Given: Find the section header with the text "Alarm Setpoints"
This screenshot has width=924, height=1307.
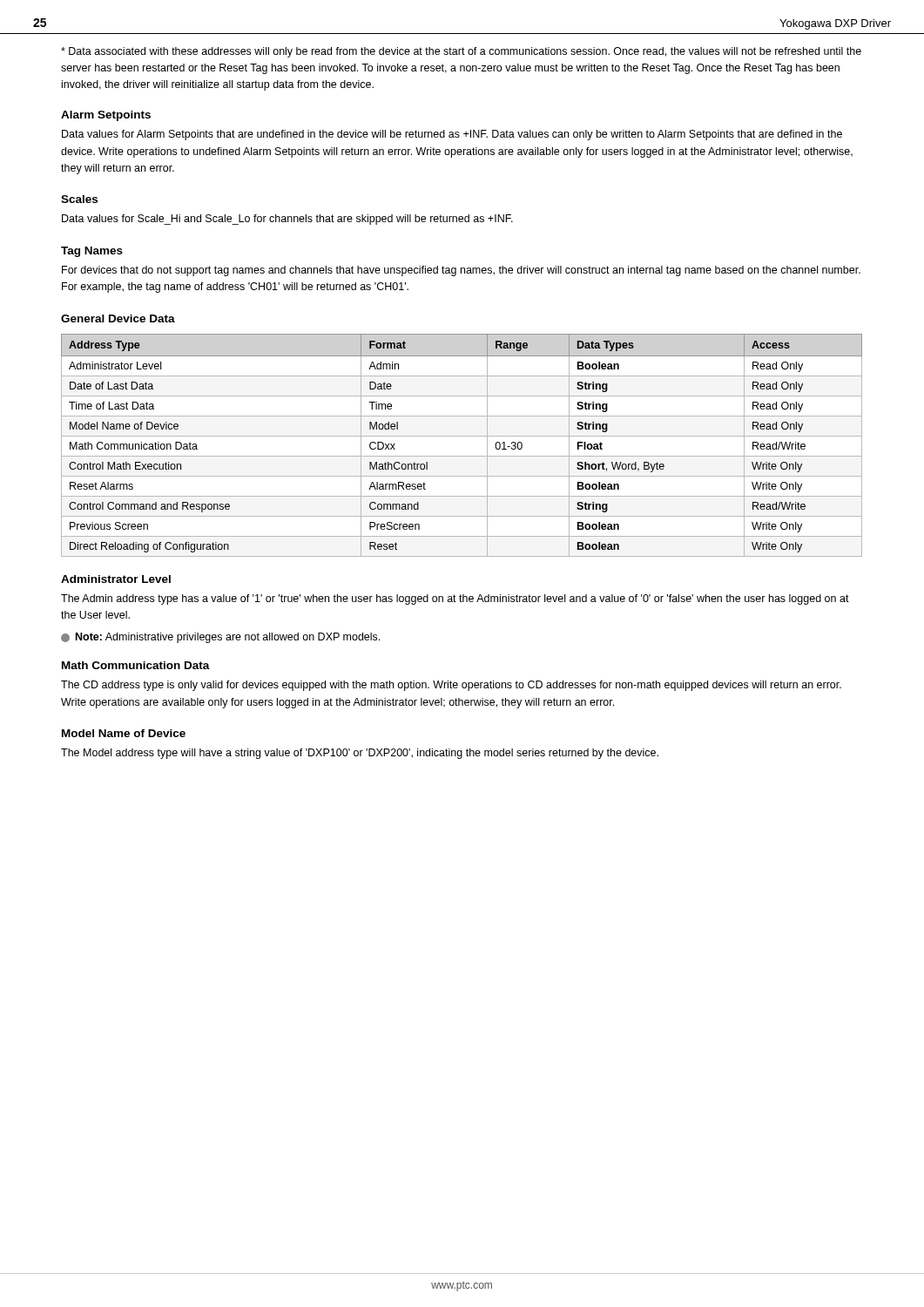Looking at the screenshot, I should coord(106,115).
